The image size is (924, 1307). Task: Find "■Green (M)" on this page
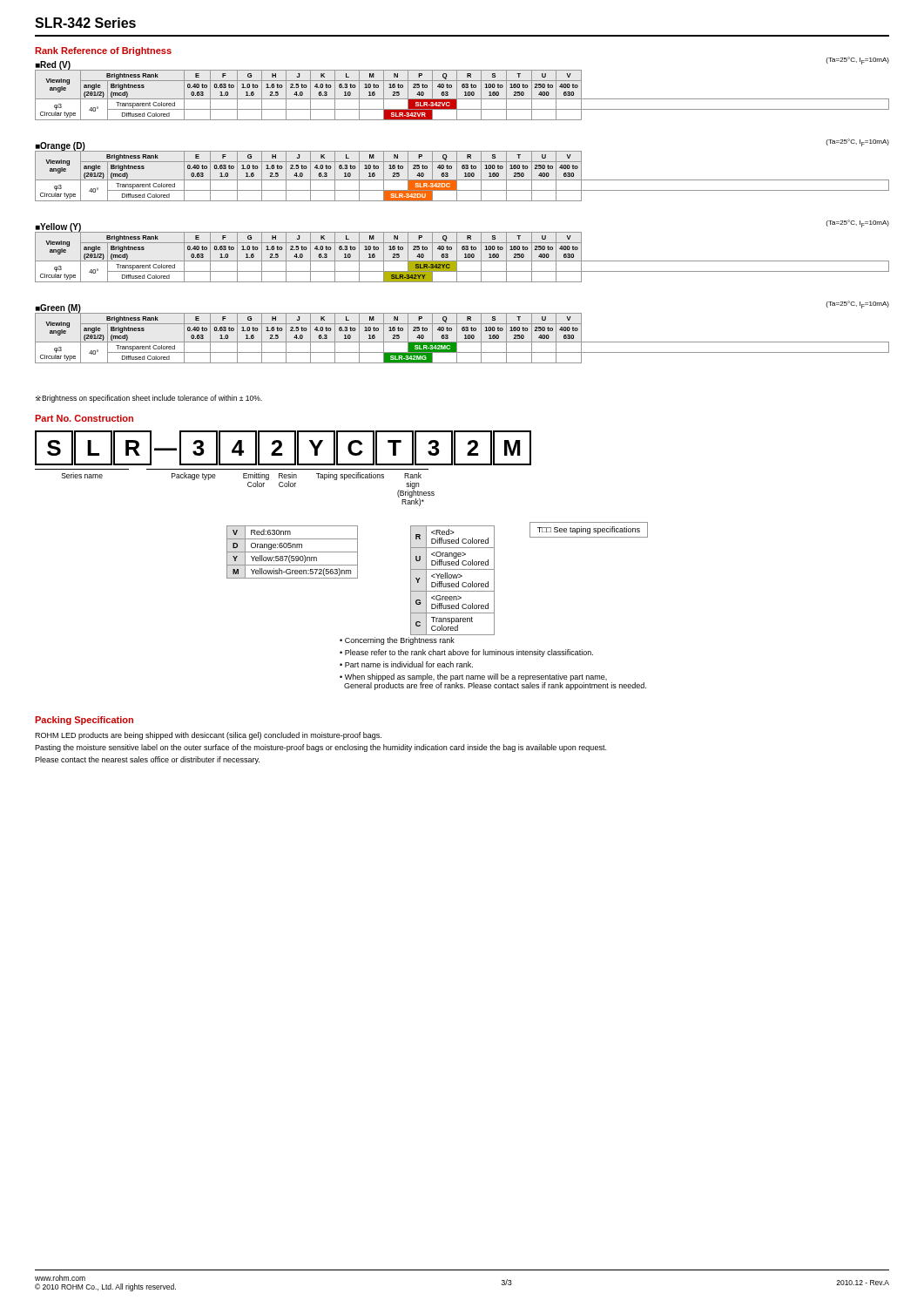pos(58,308)
